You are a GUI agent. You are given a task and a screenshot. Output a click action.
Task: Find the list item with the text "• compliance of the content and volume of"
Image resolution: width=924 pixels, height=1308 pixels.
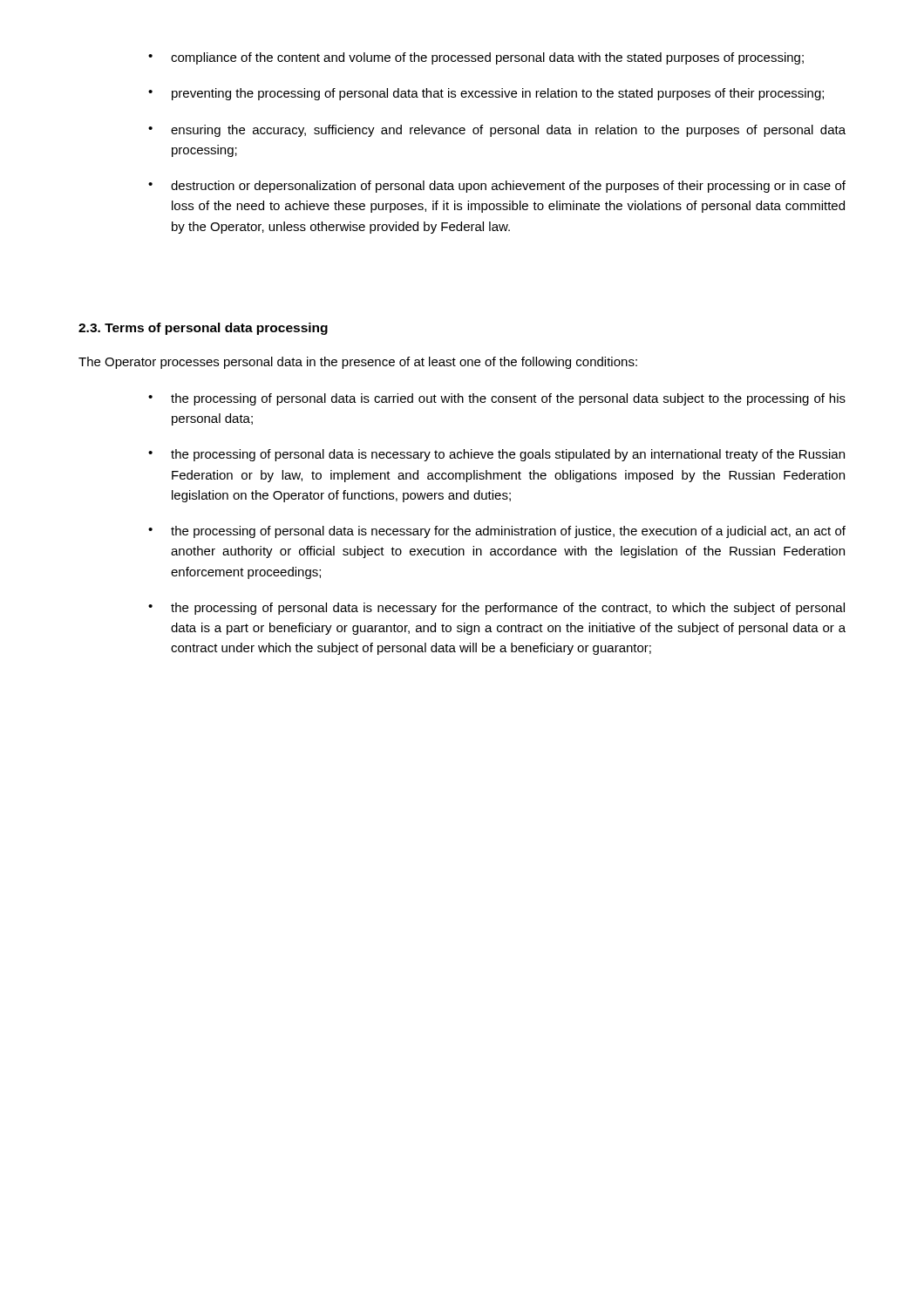coord(497,57)
